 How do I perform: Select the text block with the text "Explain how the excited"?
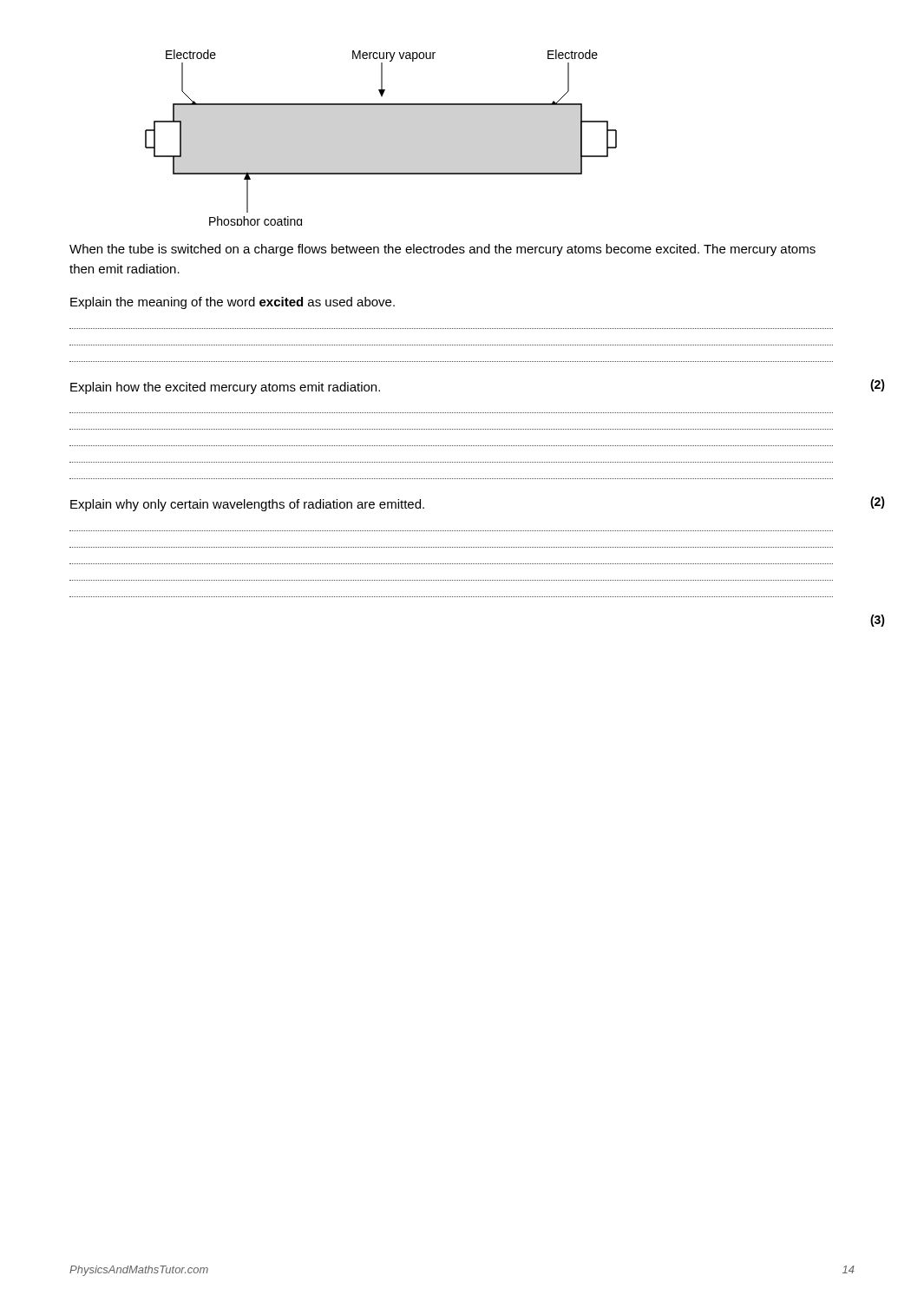point(225,386)
